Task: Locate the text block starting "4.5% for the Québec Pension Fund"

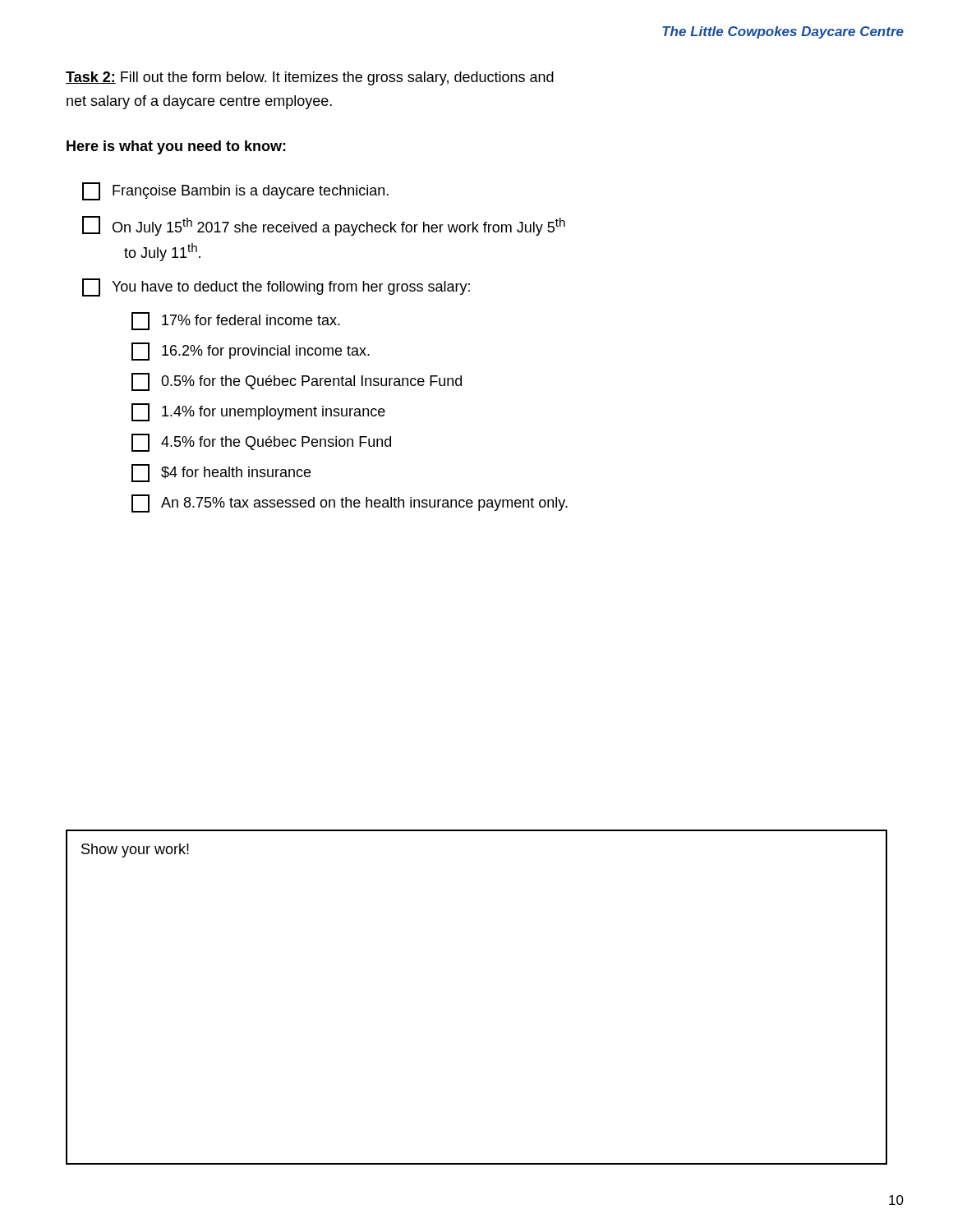Action: click(262, 442)
